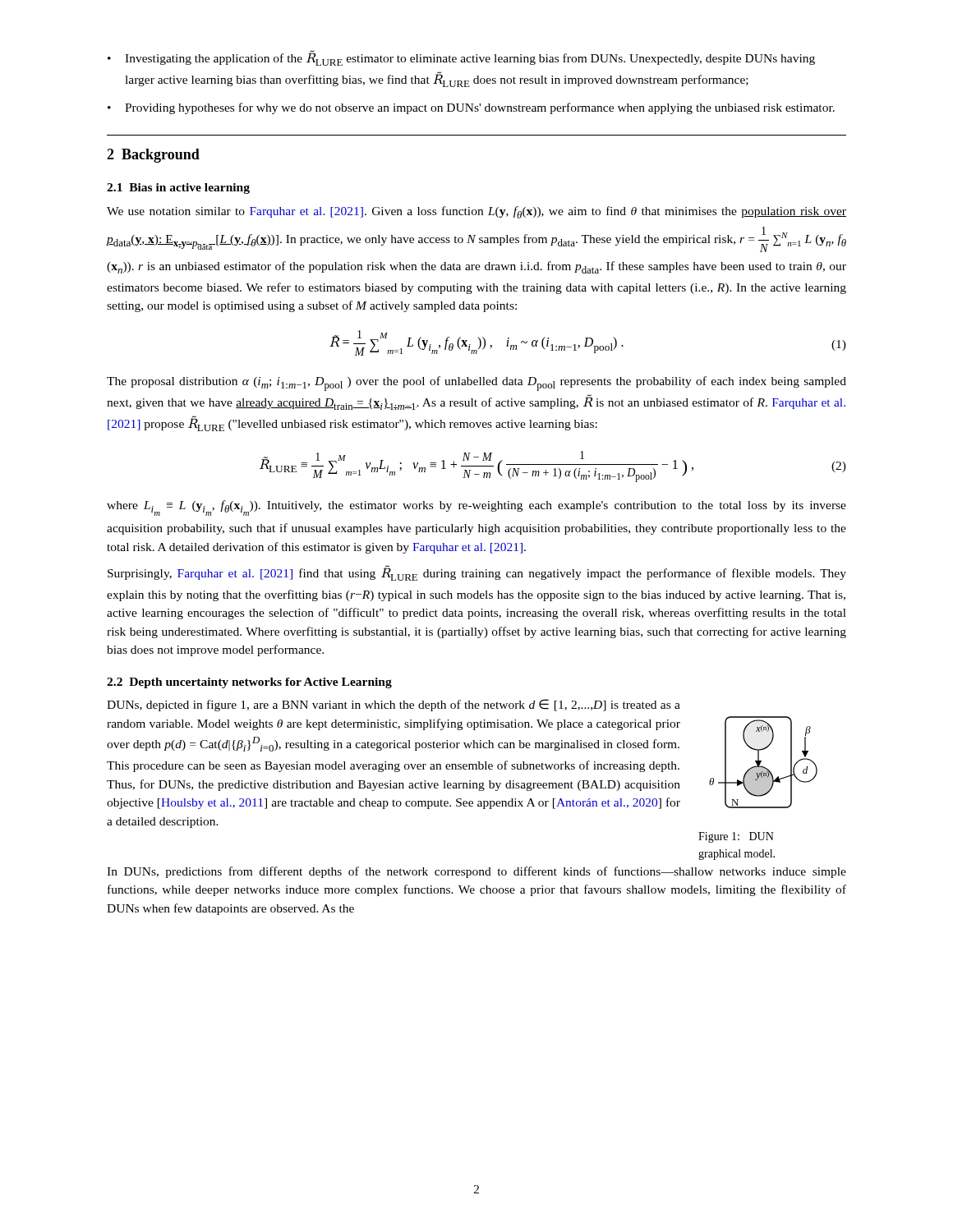Find the text block containing "We use notation"
The width and height of the screenshot is (953, 1232).
[476, 258]
